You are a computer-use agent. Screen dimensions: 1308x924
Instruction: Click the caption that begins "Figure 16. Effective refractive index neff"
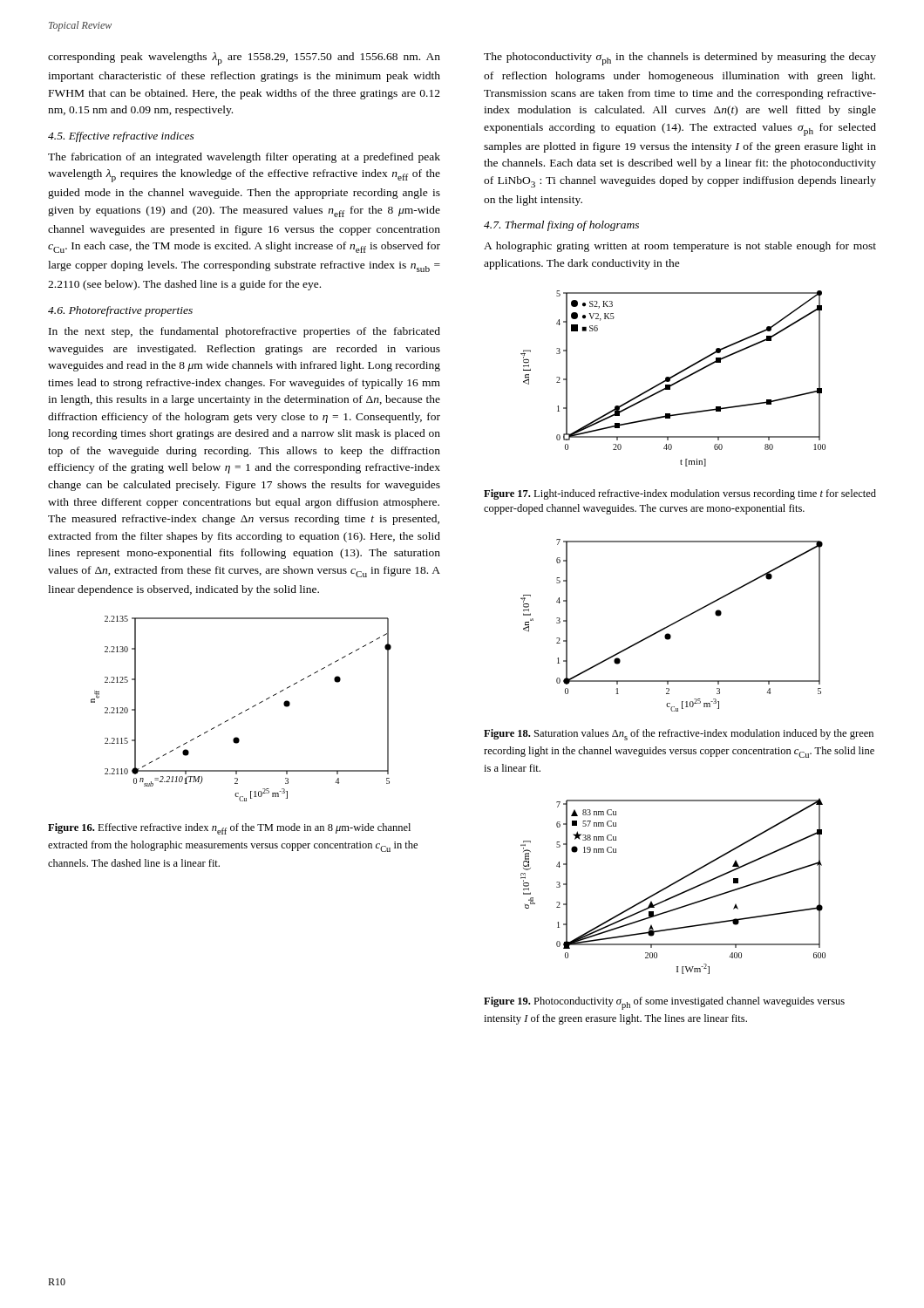[x=233, y=845]
